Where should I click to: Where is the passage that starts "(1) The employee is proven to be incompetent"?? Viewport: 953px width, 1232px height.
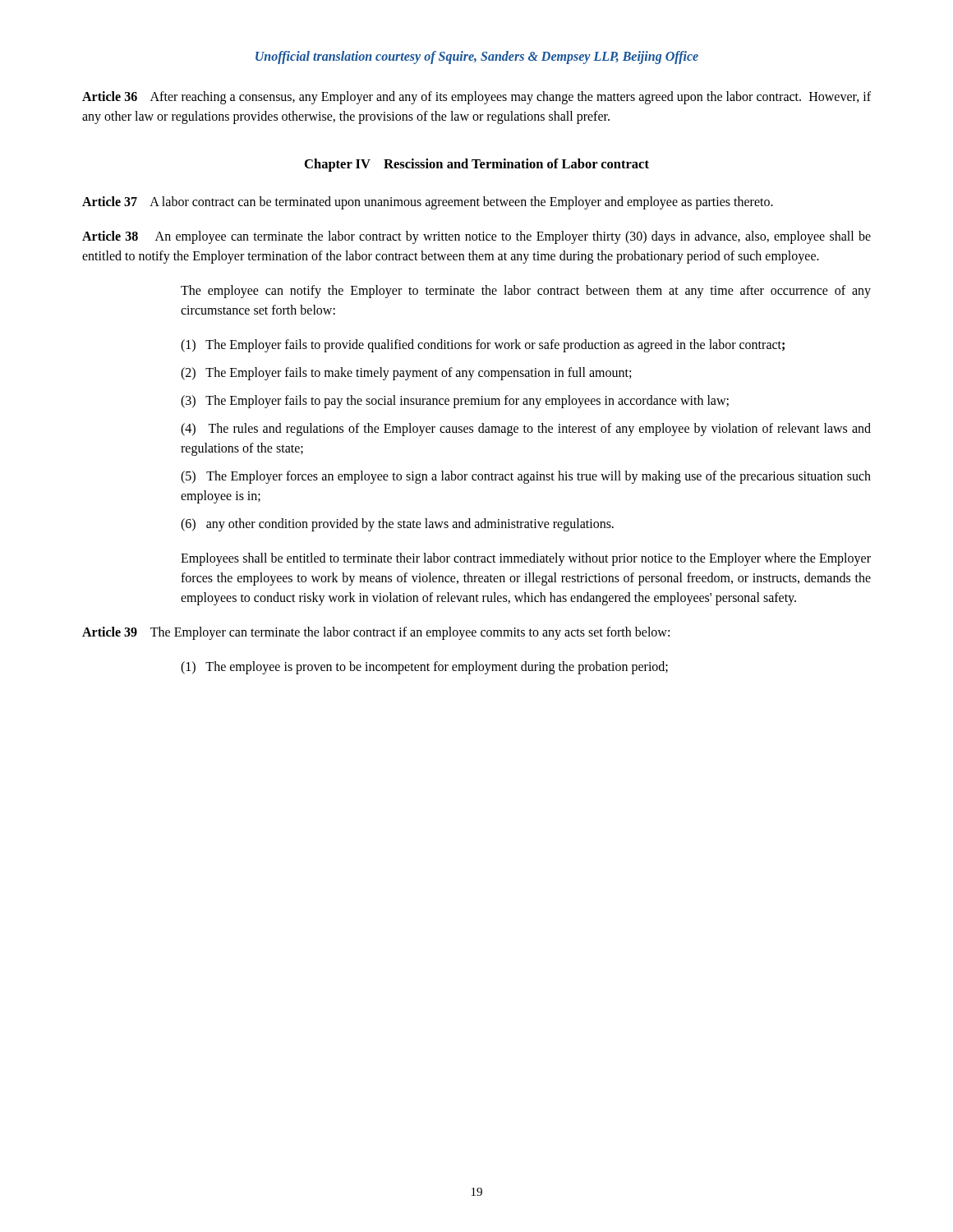point(425,667)
